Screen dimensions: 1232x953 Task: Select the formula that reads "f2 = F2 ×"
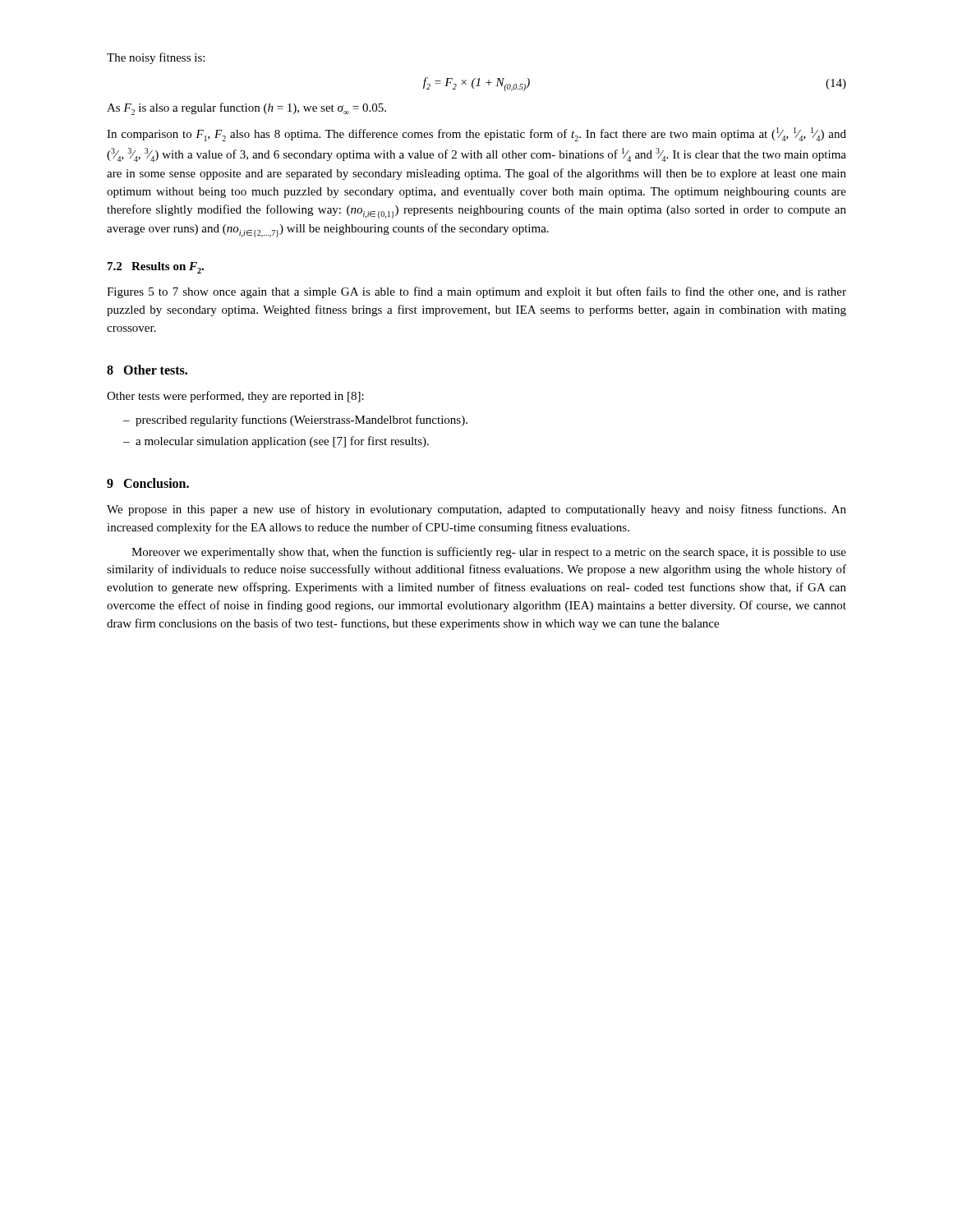point(476,83)
